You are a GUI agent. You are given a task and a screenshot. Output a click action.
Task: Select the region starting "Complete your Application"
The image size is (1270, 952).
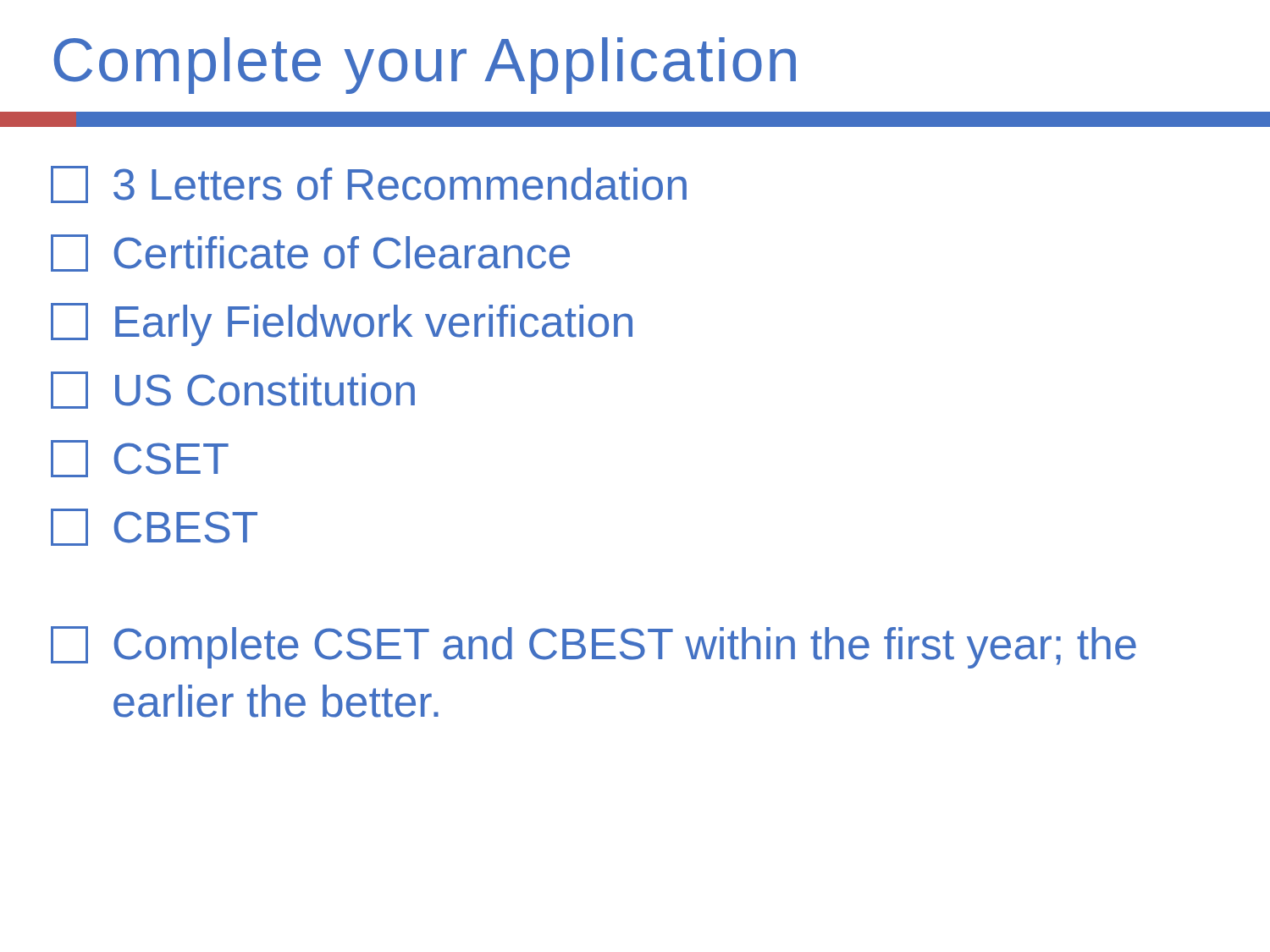point(426,60)
